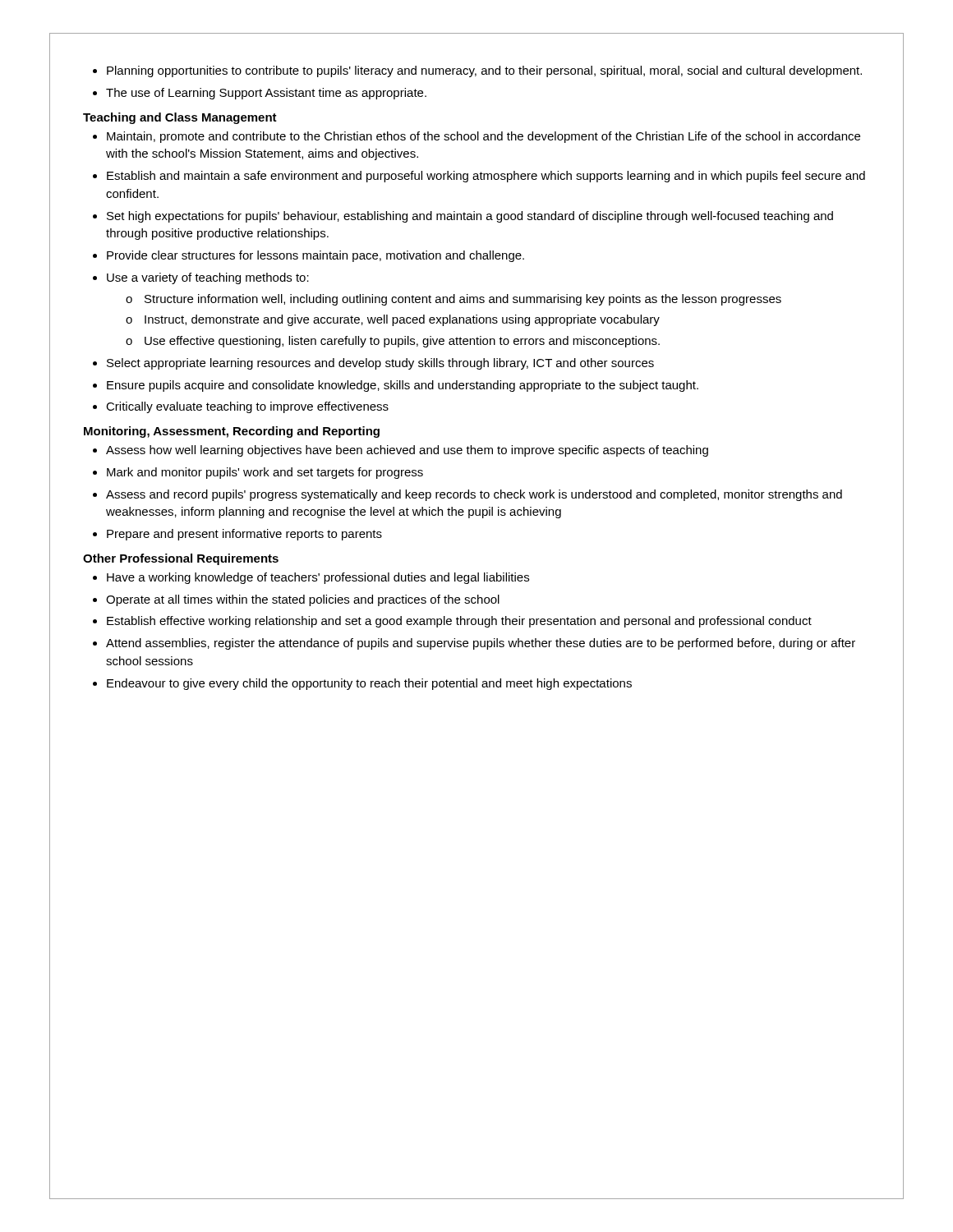
Task: Locate the block of text that opens with "Planning opportunities to contribute to pupils'"
Action: point(488,71)
